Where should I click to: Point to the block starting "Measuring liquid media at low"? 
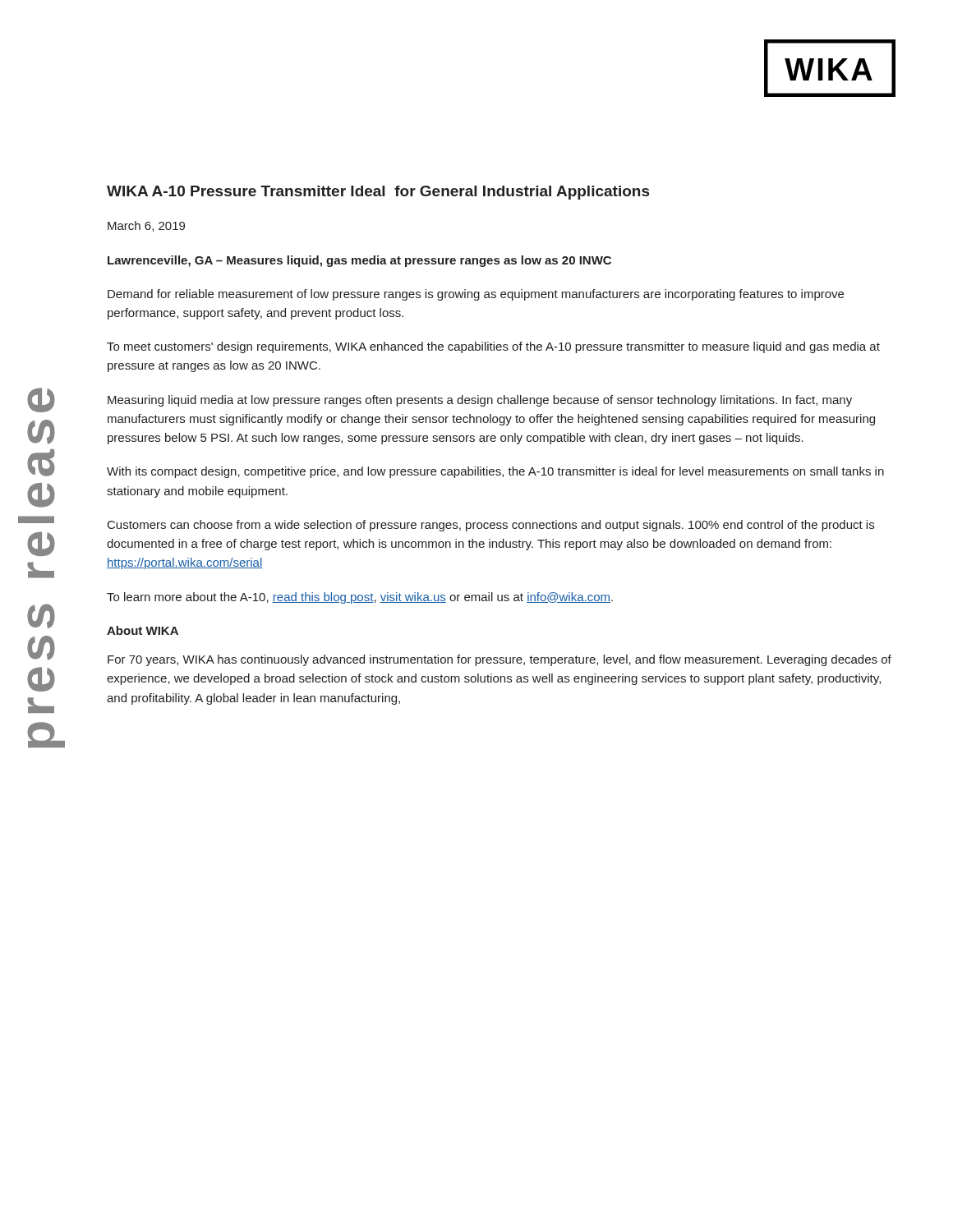tap(501, 418)
